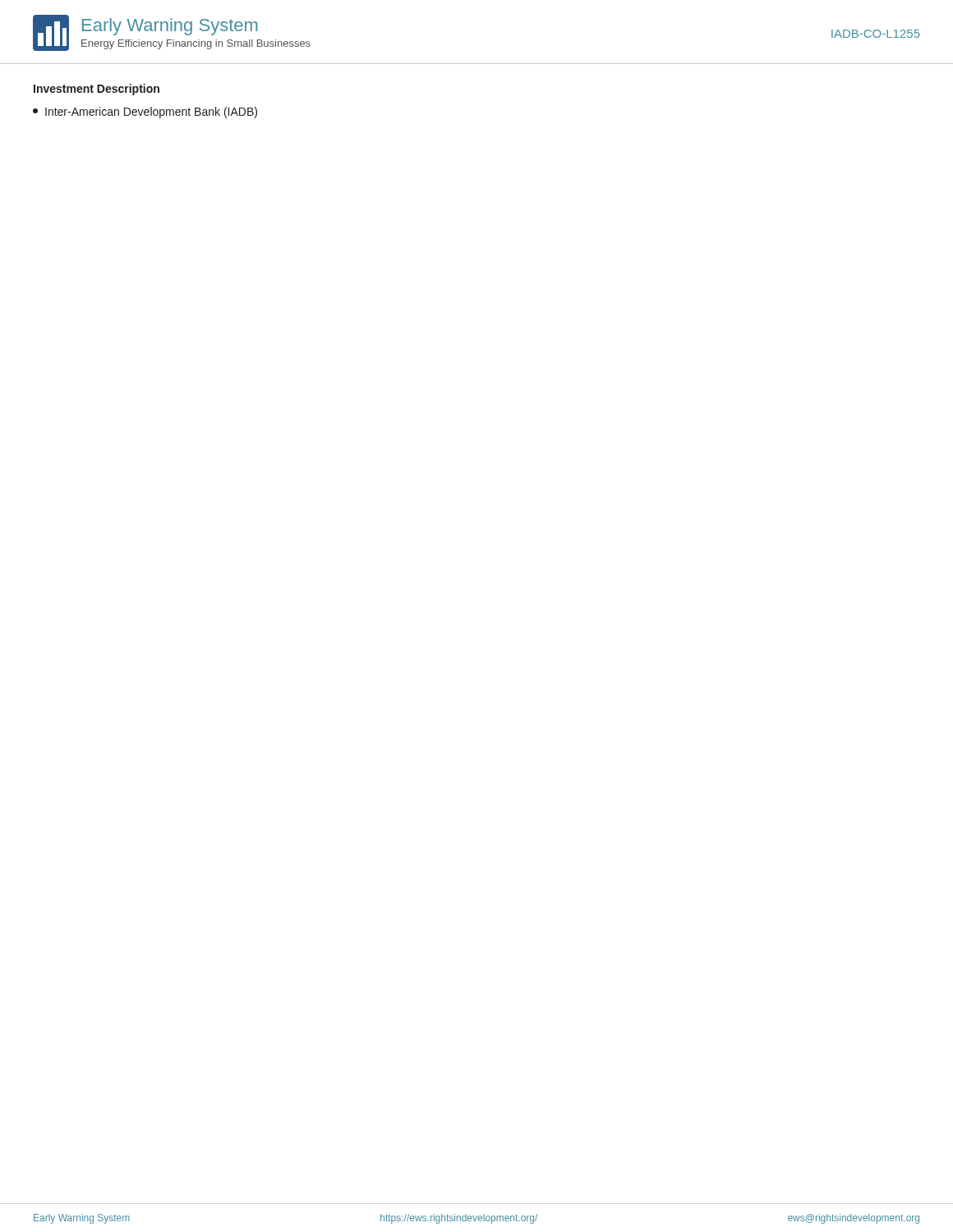Find the section header that says "Investment Description"
The height and width of the screenshot is (1232, 953).
96,89
